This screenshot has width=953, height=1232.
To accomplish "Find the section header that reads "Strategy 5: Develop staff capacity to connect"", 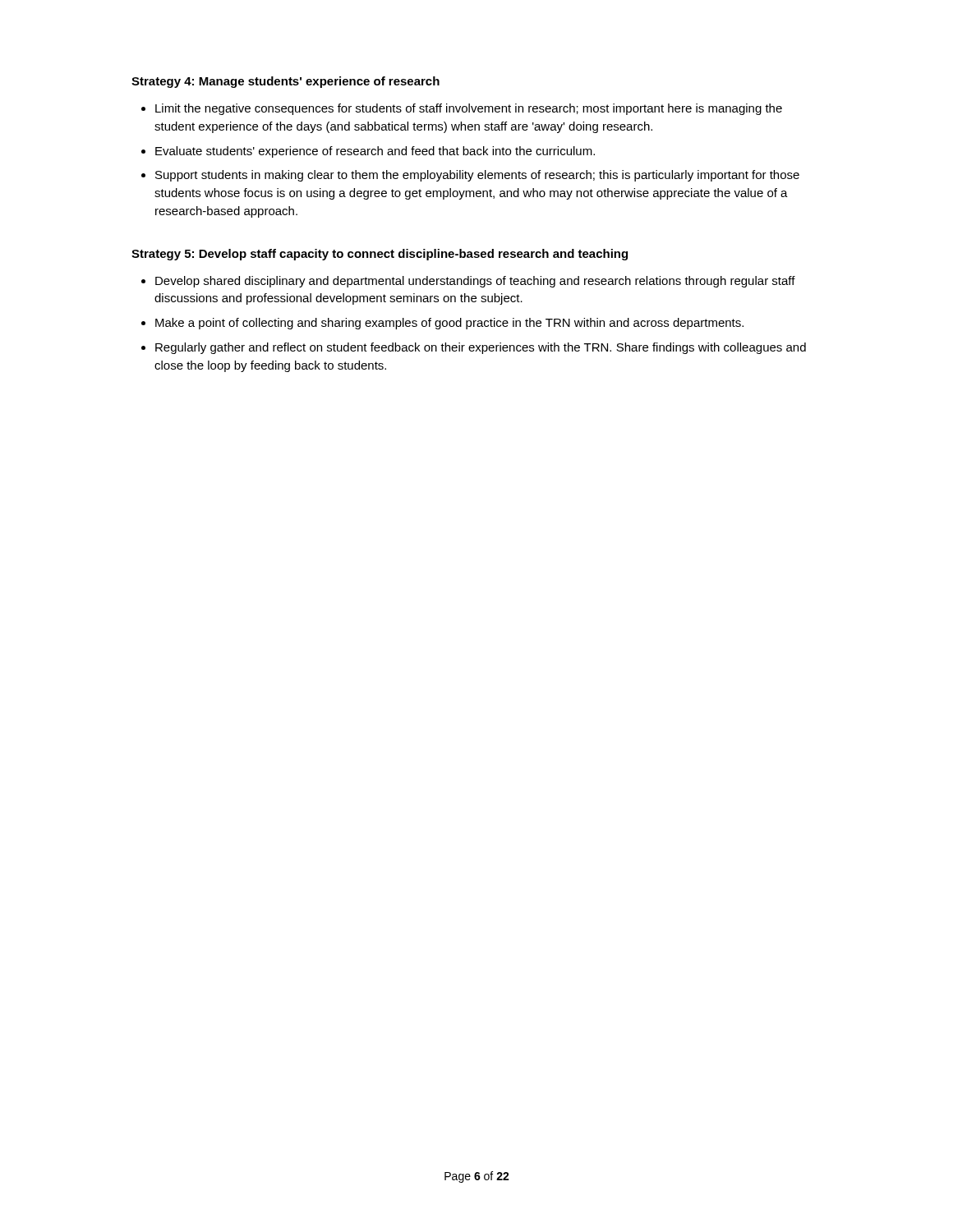I will [380, 253].
